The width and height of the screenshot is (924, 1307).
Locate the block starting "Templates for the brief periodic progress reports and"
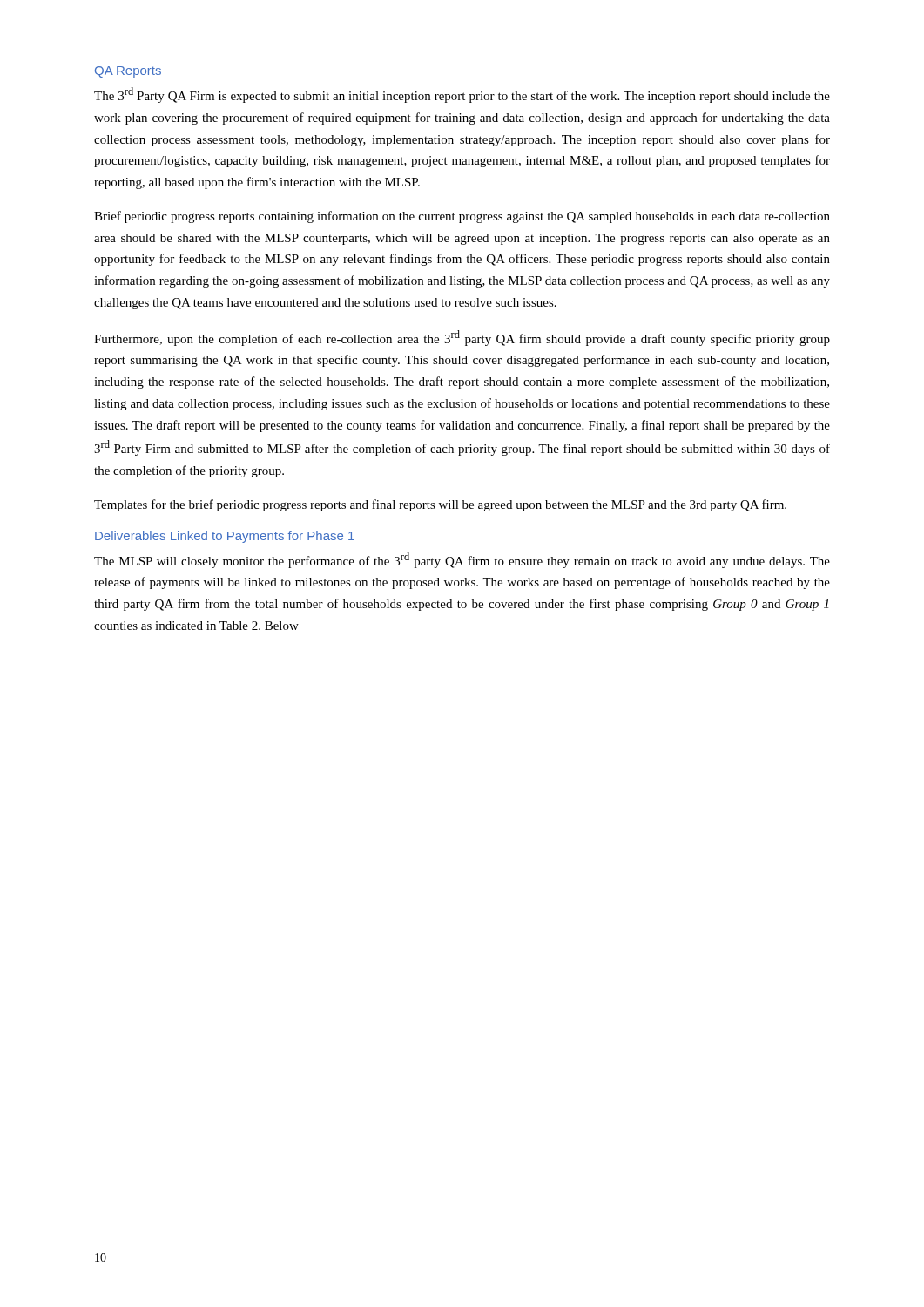pyautogui.click(x=462, y=505)
